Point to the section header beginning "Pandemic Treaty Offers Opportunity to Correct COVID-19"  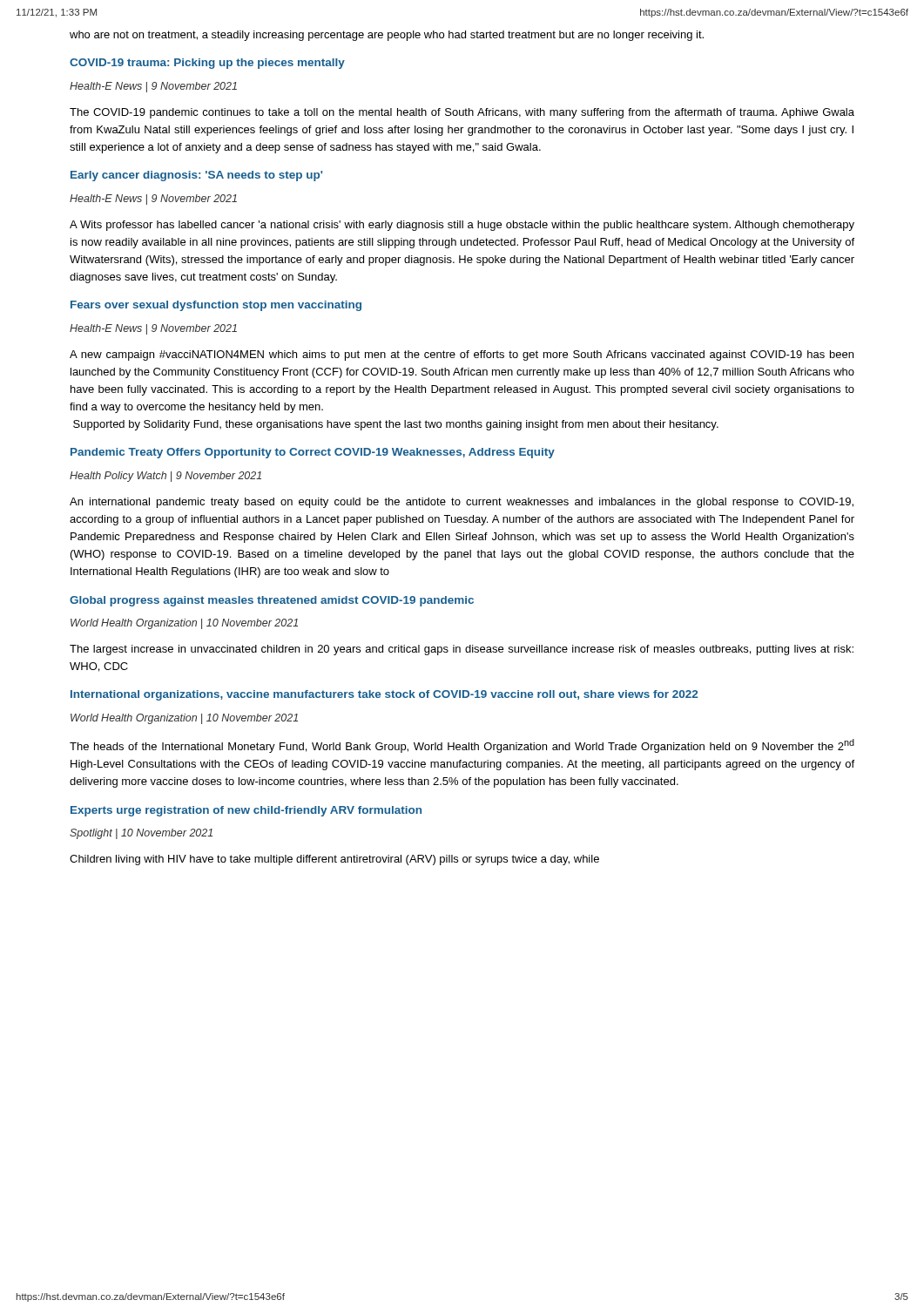pos(462,452)
